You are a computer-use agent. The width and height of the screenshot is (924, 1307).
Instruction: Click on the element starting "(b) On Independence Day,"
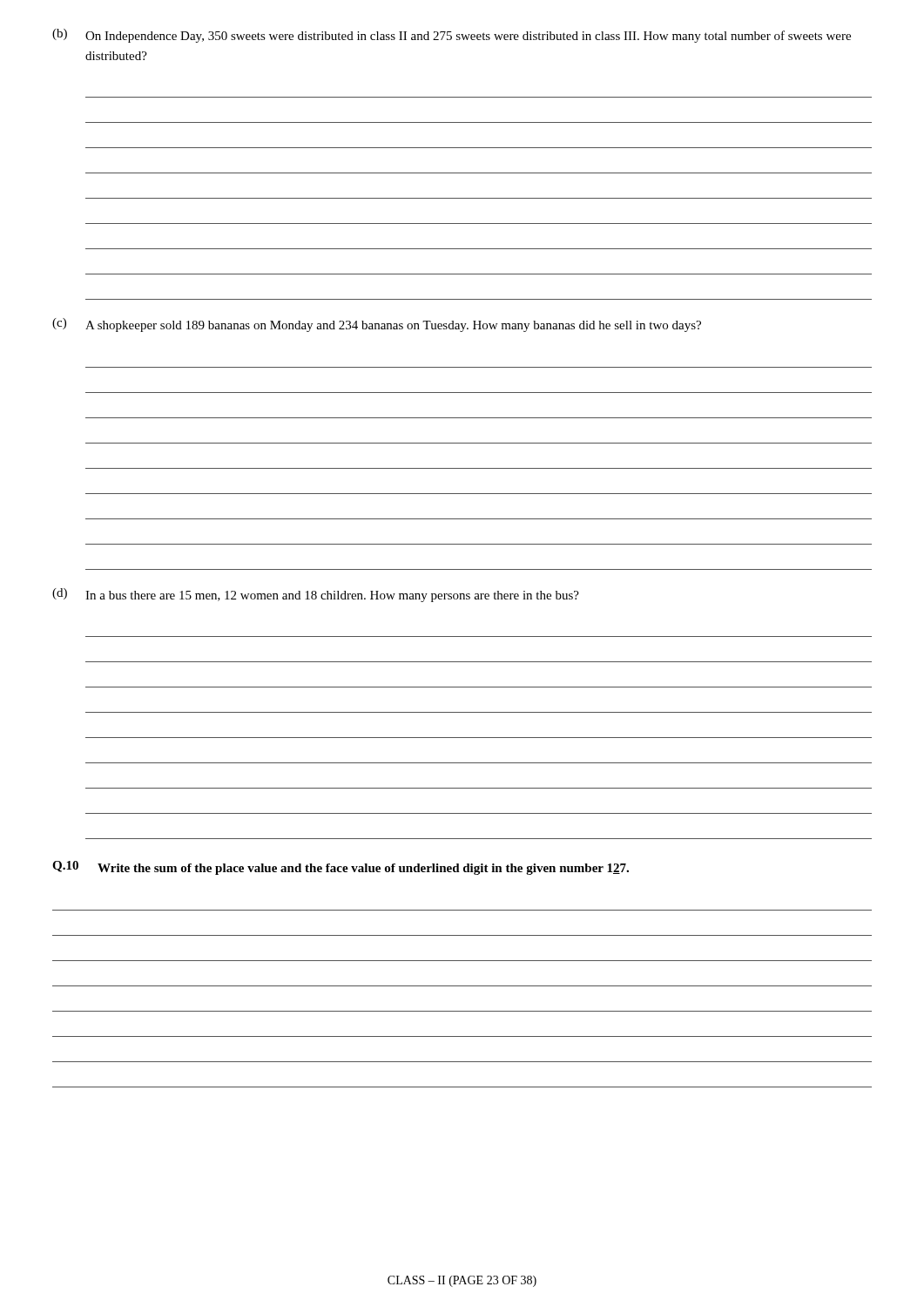(462, 163)
